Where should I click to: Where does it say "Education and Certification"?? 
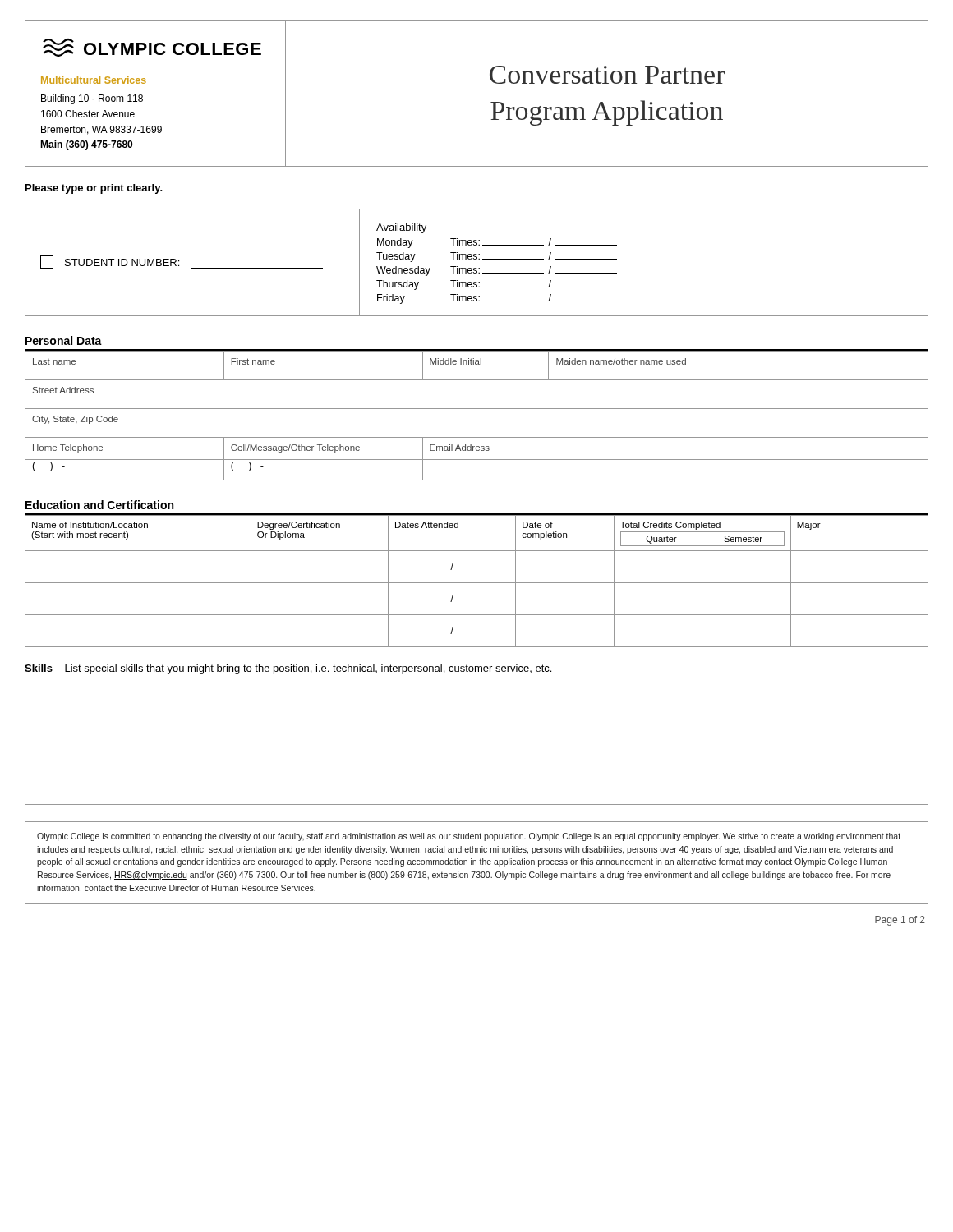click(x=99, y=505)
